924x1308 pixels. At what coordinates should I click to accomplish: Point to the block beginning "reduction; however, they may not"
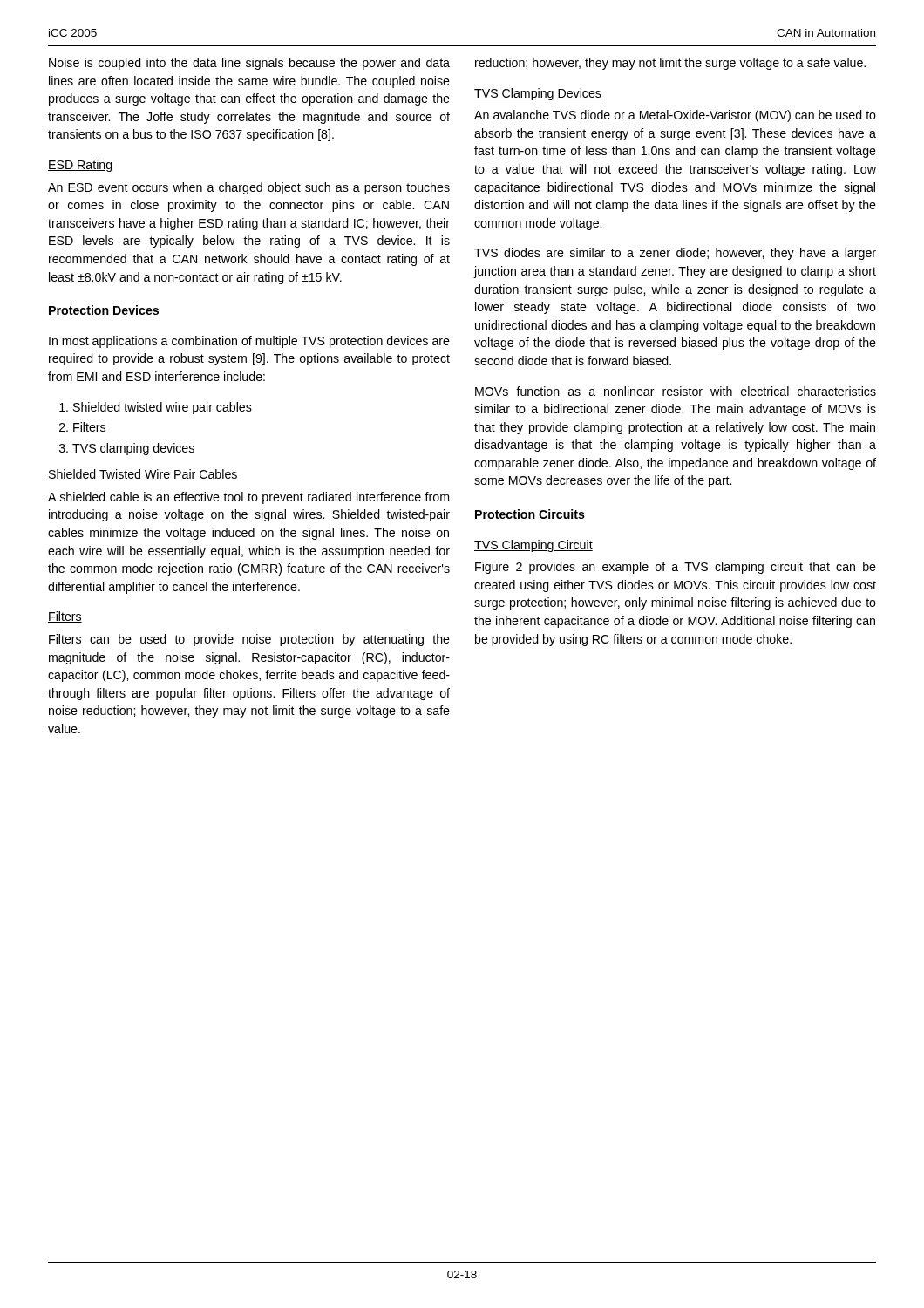tap(670, 63)
